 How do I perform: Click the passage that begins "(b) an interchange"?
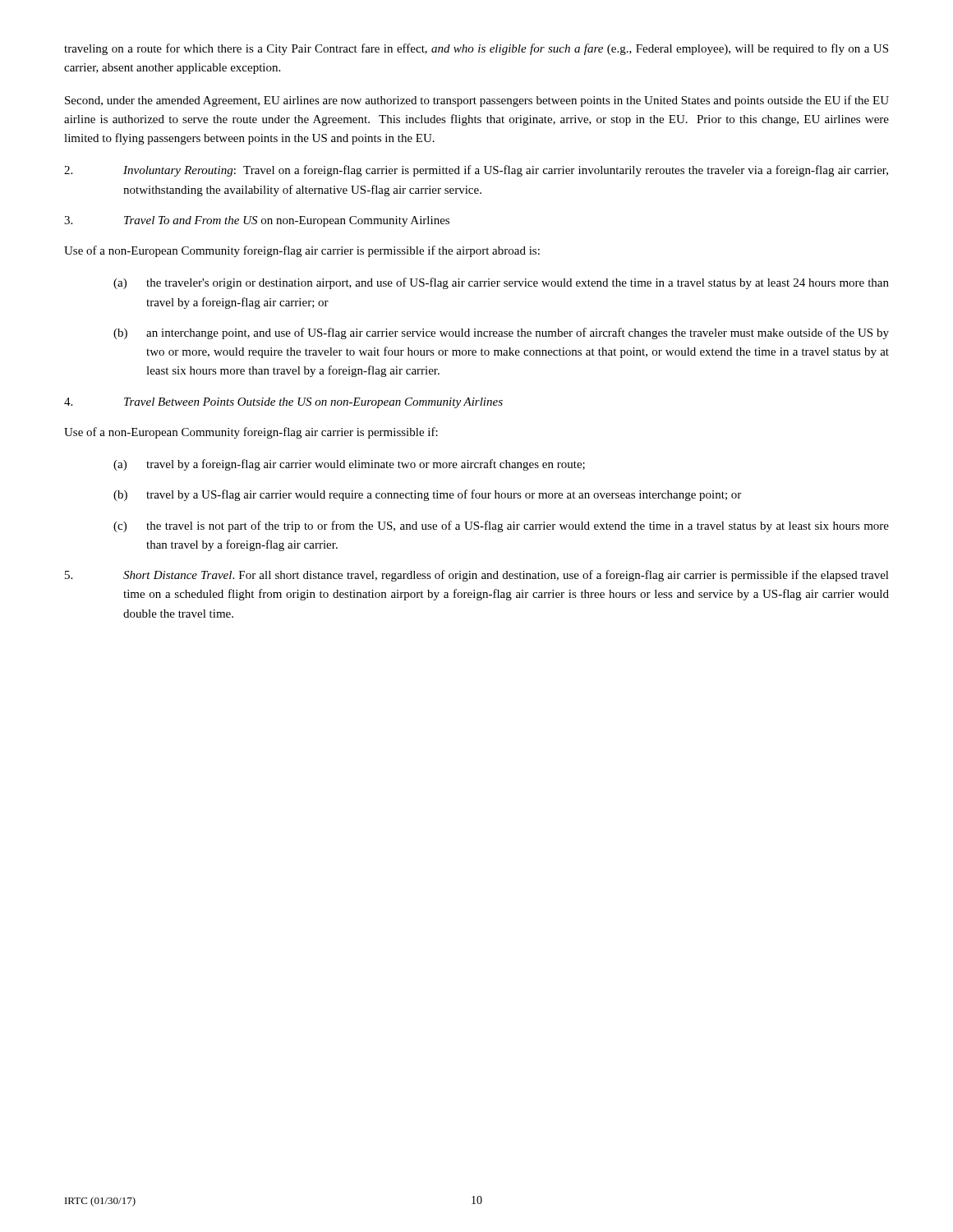click(476, 352)
